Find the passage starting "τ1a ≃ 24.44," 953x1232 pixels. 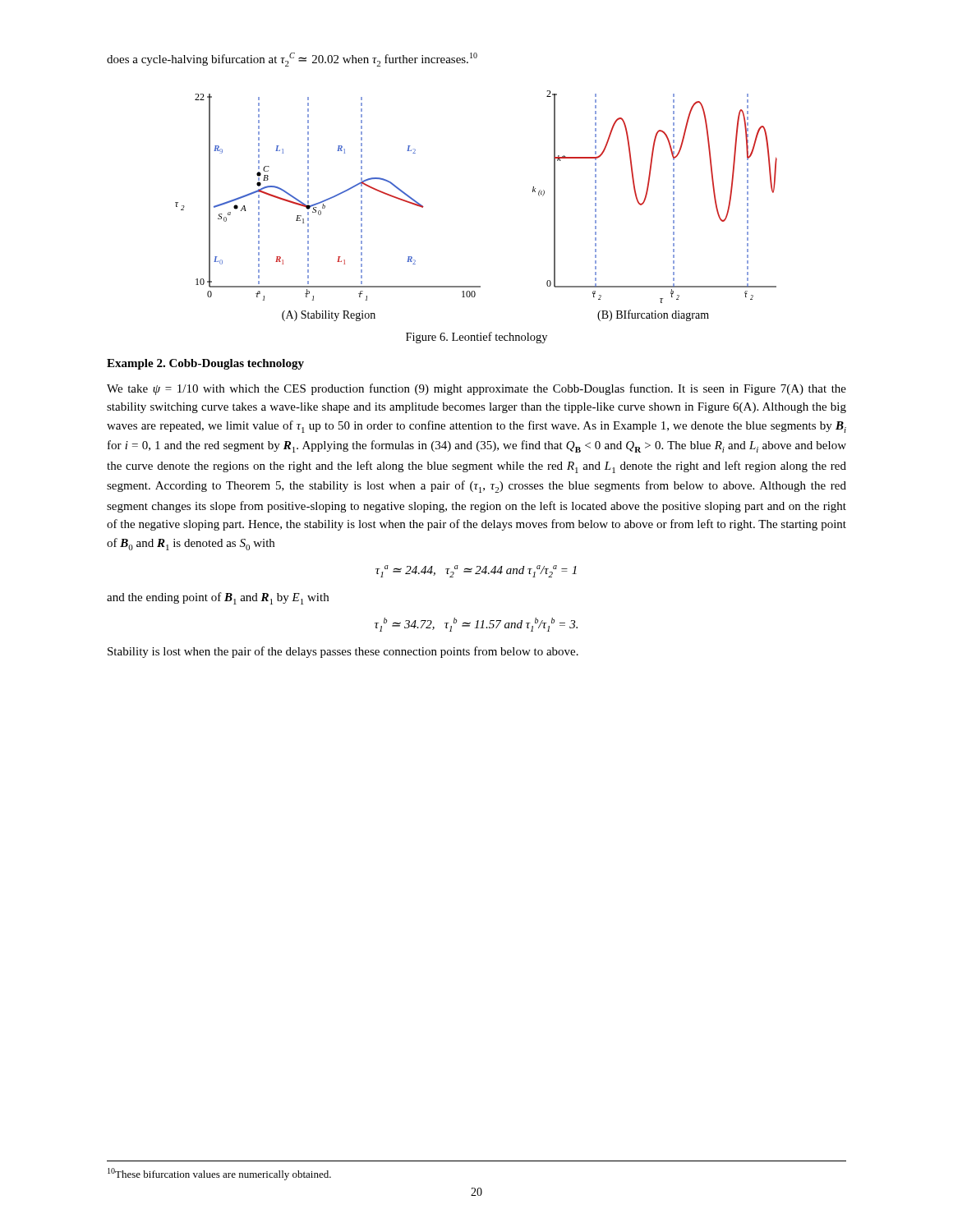[x=476, y=571]
